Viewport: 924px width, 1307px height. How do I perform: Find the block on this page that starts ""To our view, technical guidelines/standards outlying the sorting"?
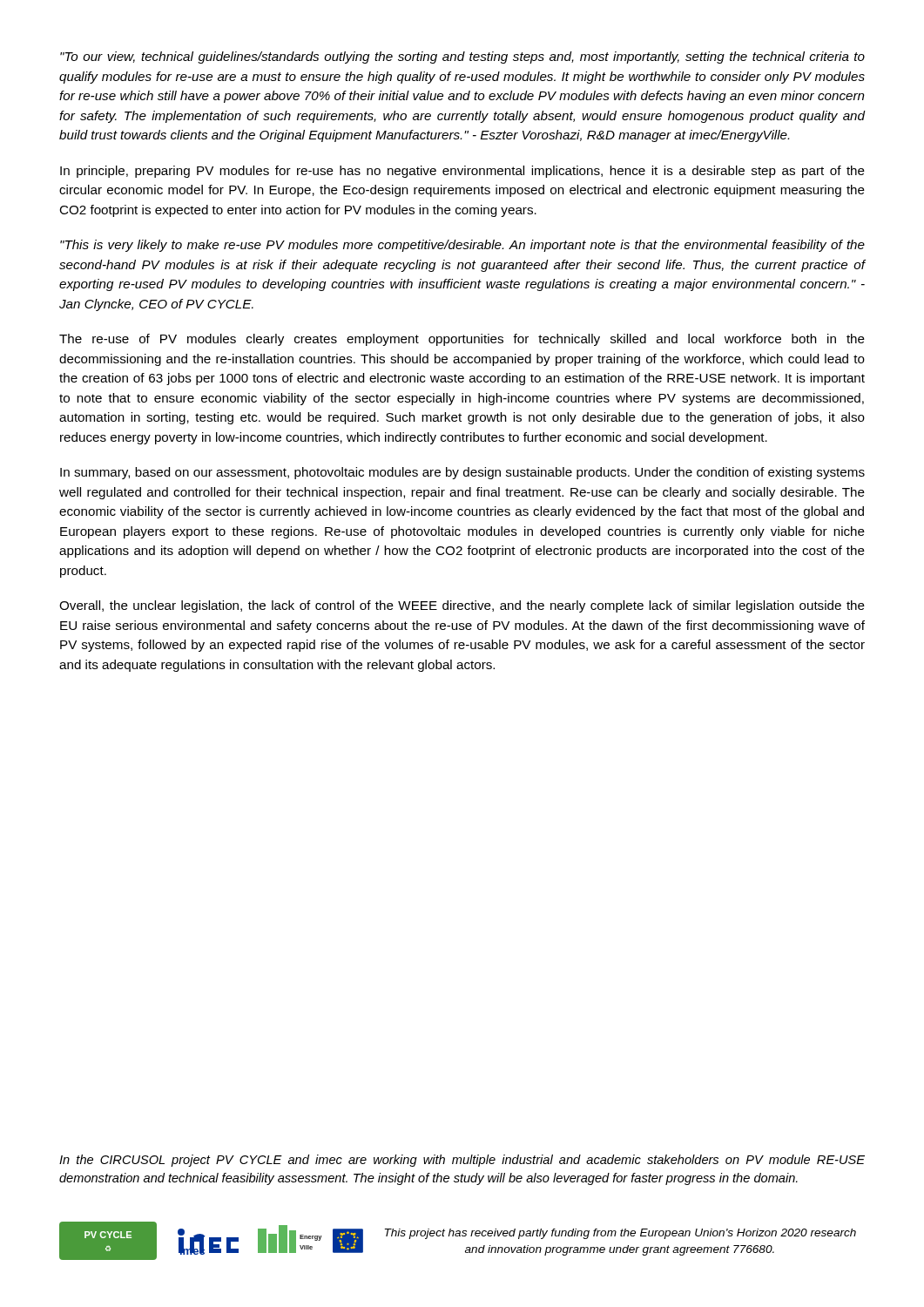[462, 95]
